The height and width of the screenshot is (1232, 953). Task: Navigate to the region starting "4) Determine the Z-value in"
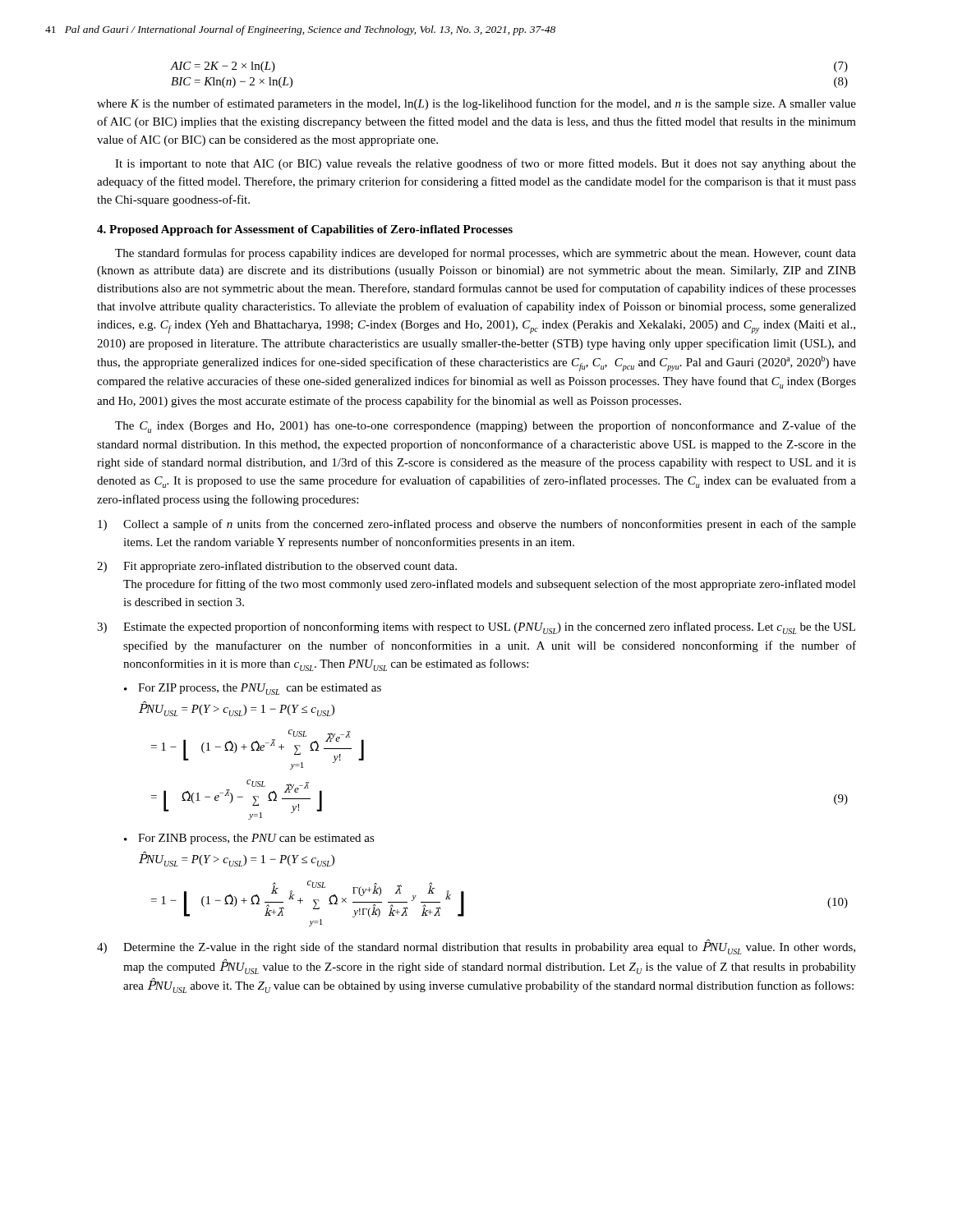[x=476, y=968]
